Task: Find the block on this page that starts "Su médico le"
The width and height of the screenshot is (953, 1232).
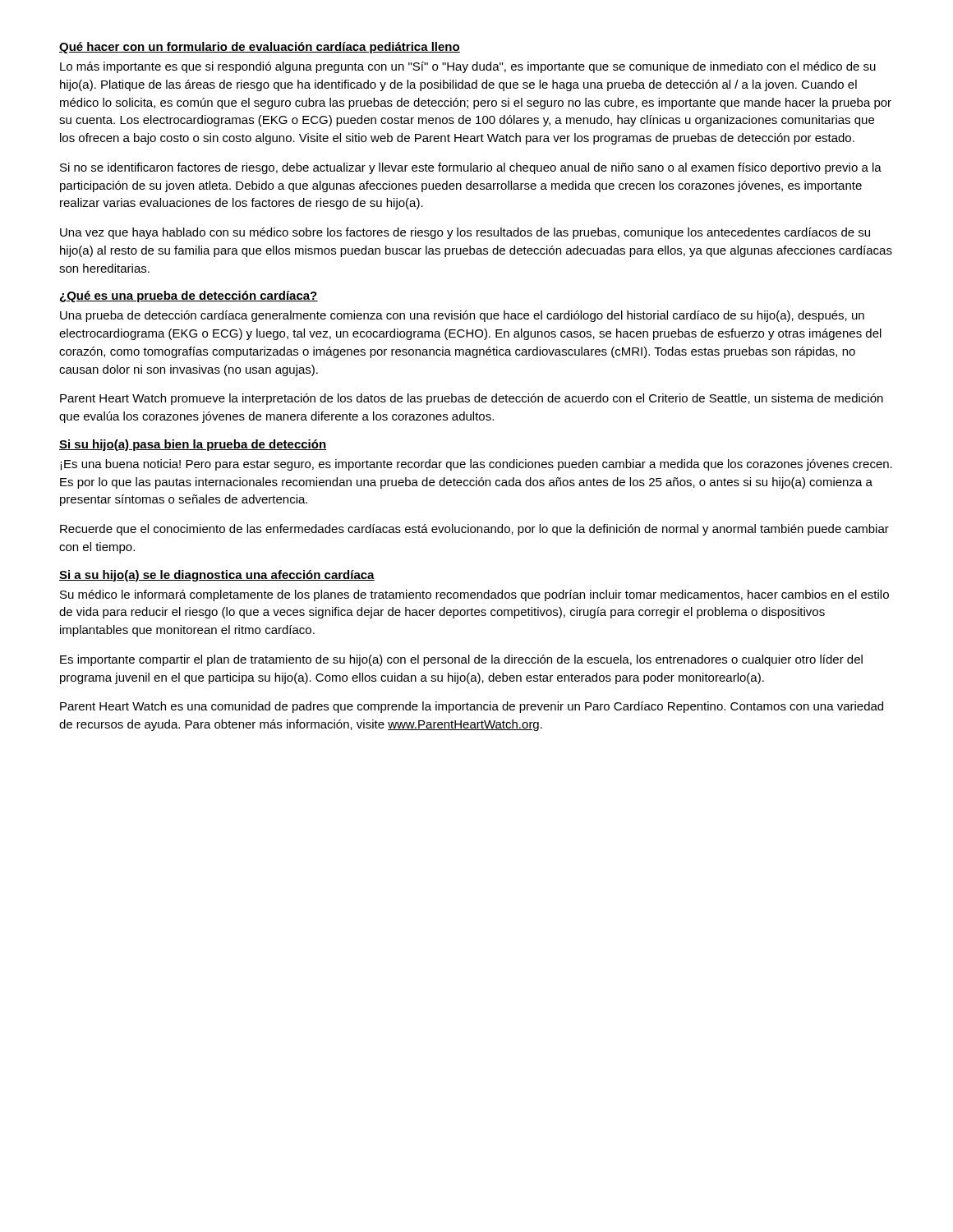Action: tap(474, 612)
